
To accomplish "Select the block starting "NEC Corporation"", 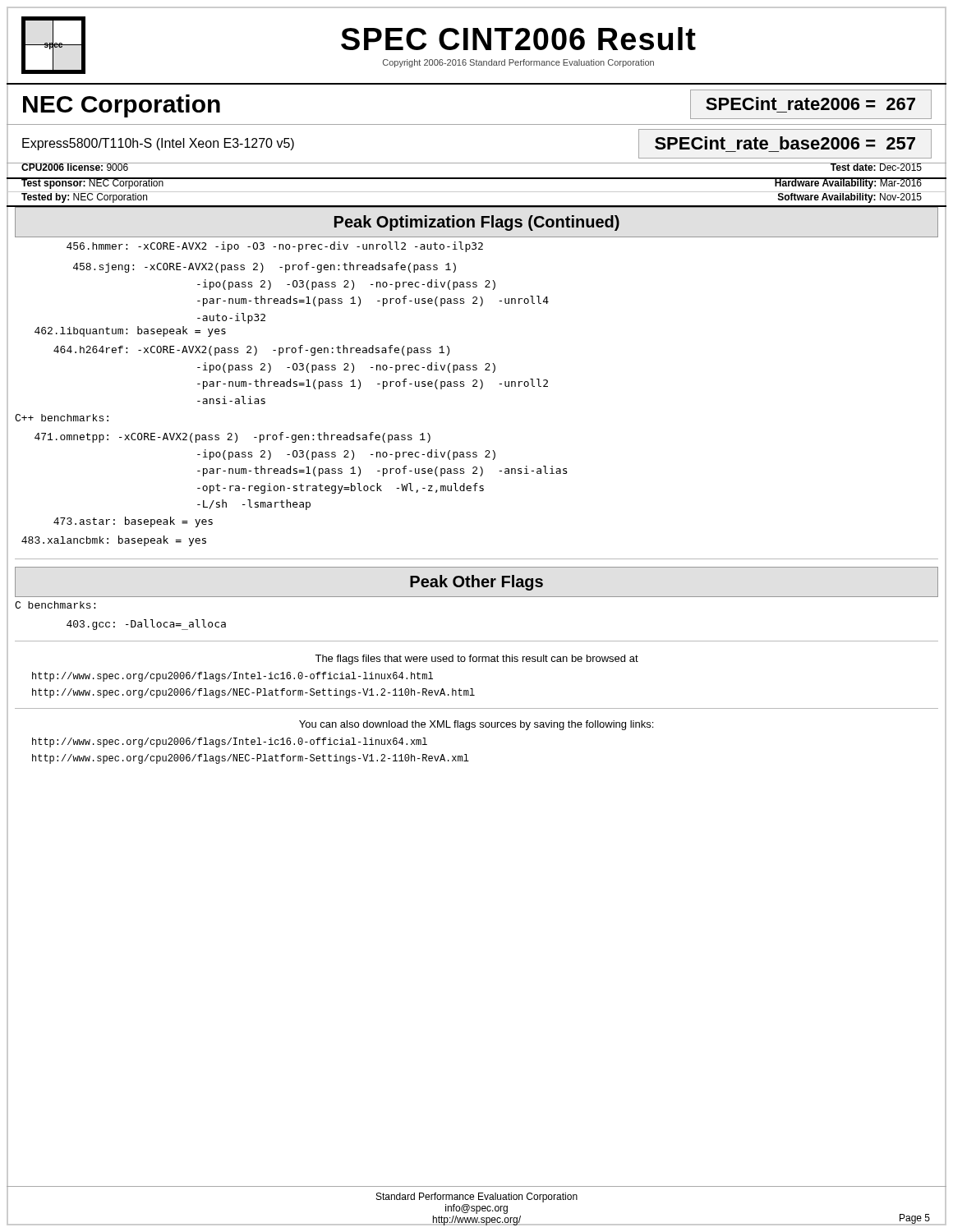I will 121,104.
